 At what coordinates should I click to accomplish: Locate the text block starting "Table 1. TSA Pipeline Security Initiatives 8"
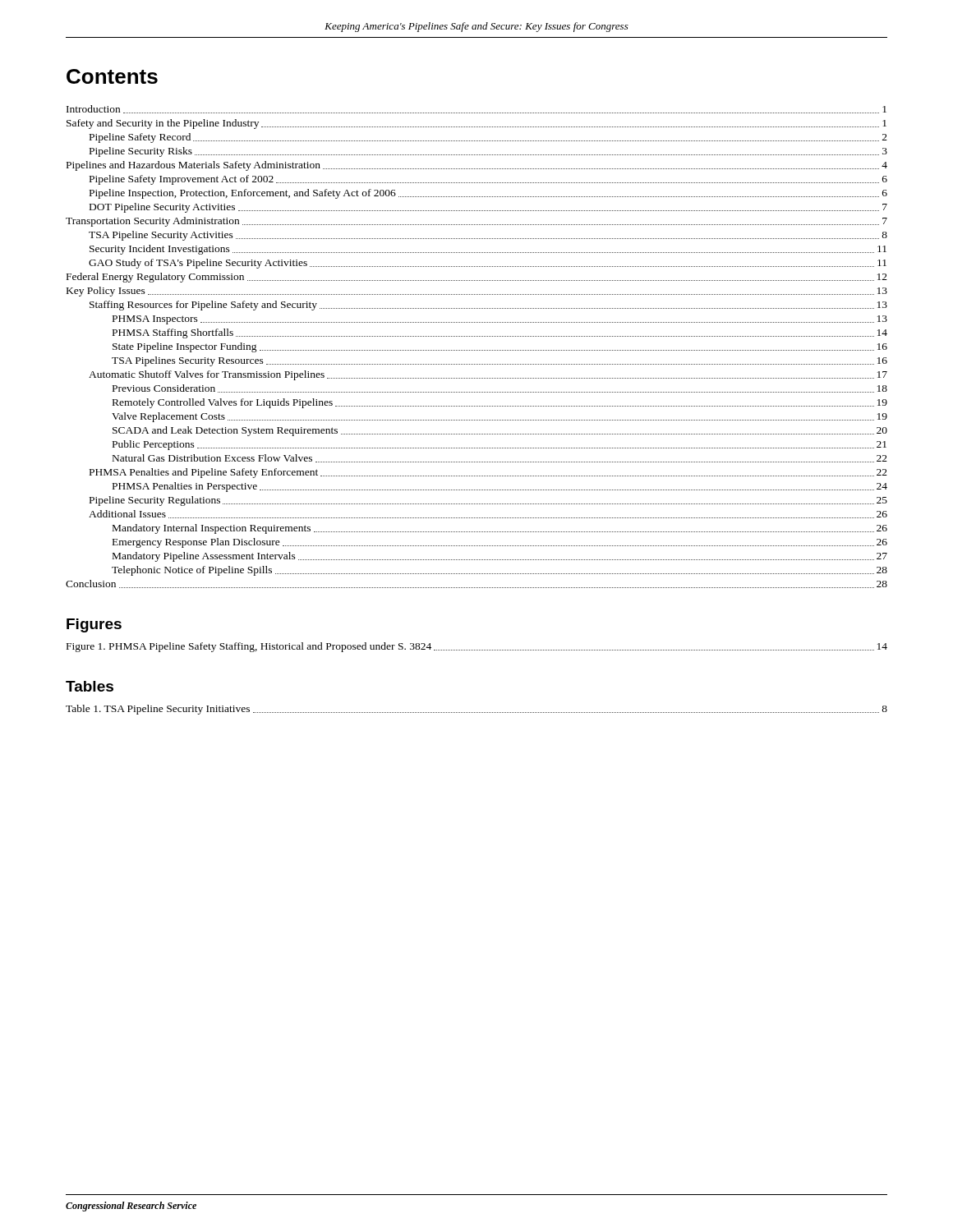(476, 709)
